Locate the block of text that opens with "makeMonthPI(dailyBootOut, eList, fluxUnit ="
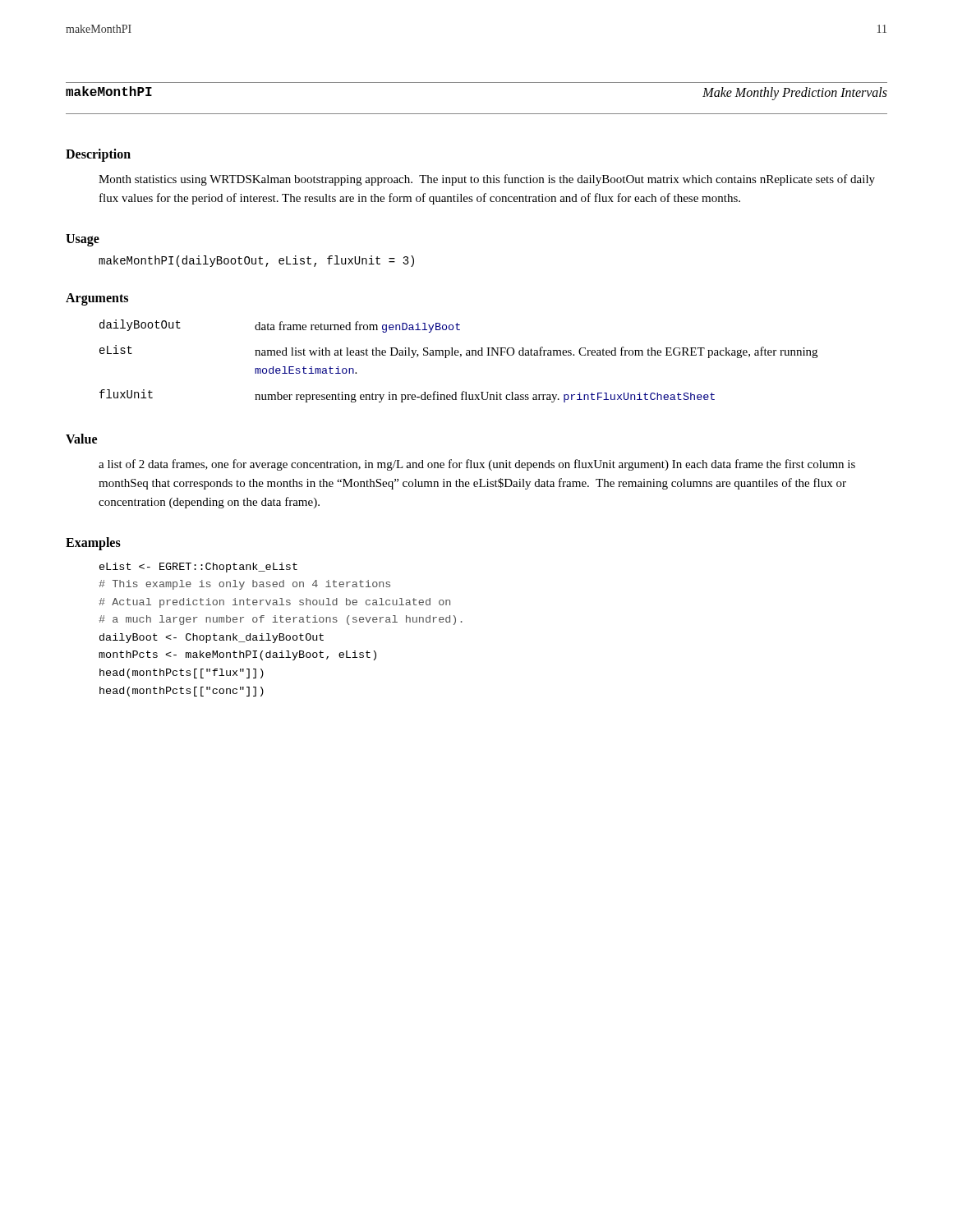This screenshot has height=1232, width=953. click(x=257, y=261)
